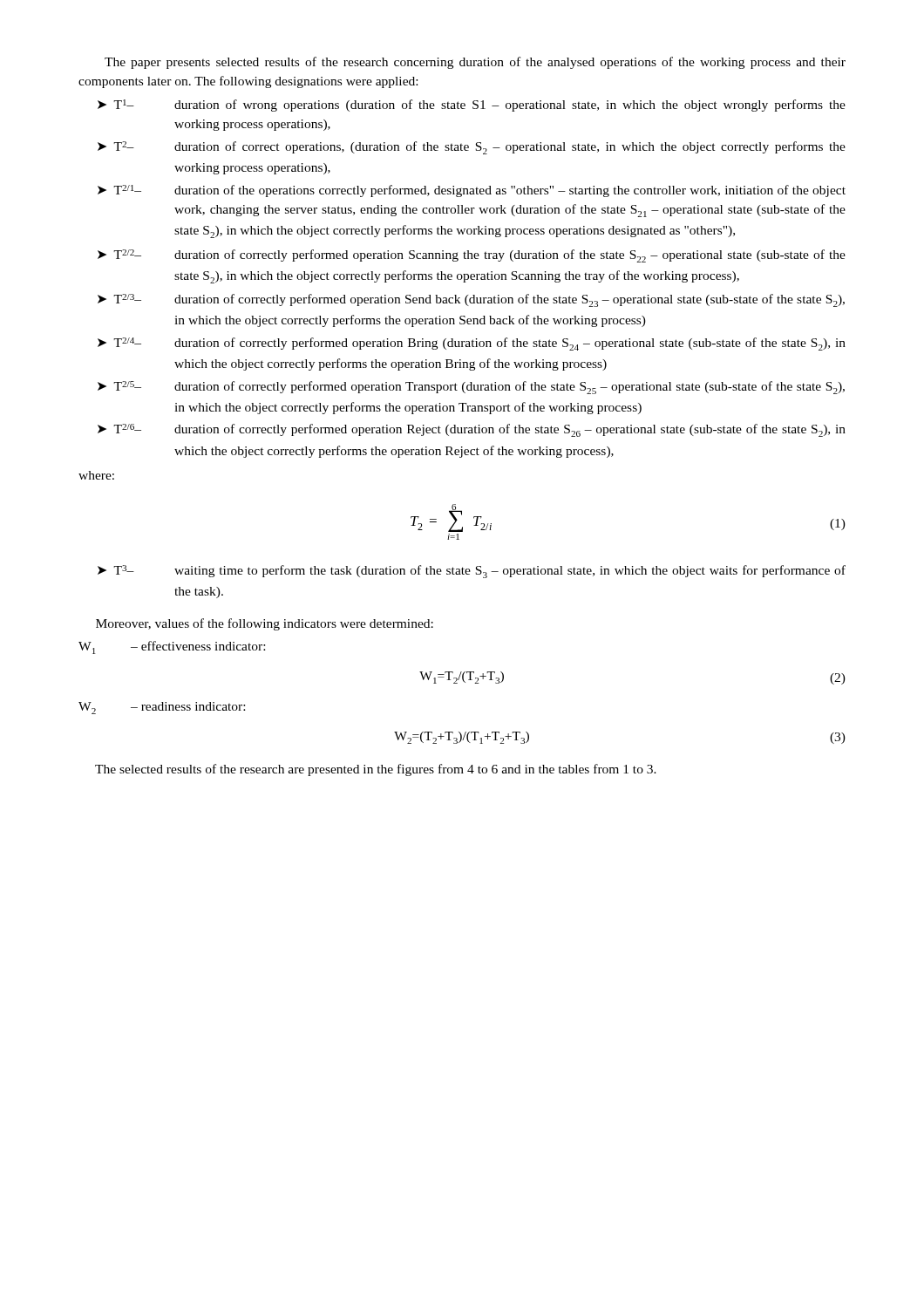Where is the passage that starts "➤ T2/6– duration of"?
Image resolution: width=924 pixels, height=1308 pixels.
(462, 440)
